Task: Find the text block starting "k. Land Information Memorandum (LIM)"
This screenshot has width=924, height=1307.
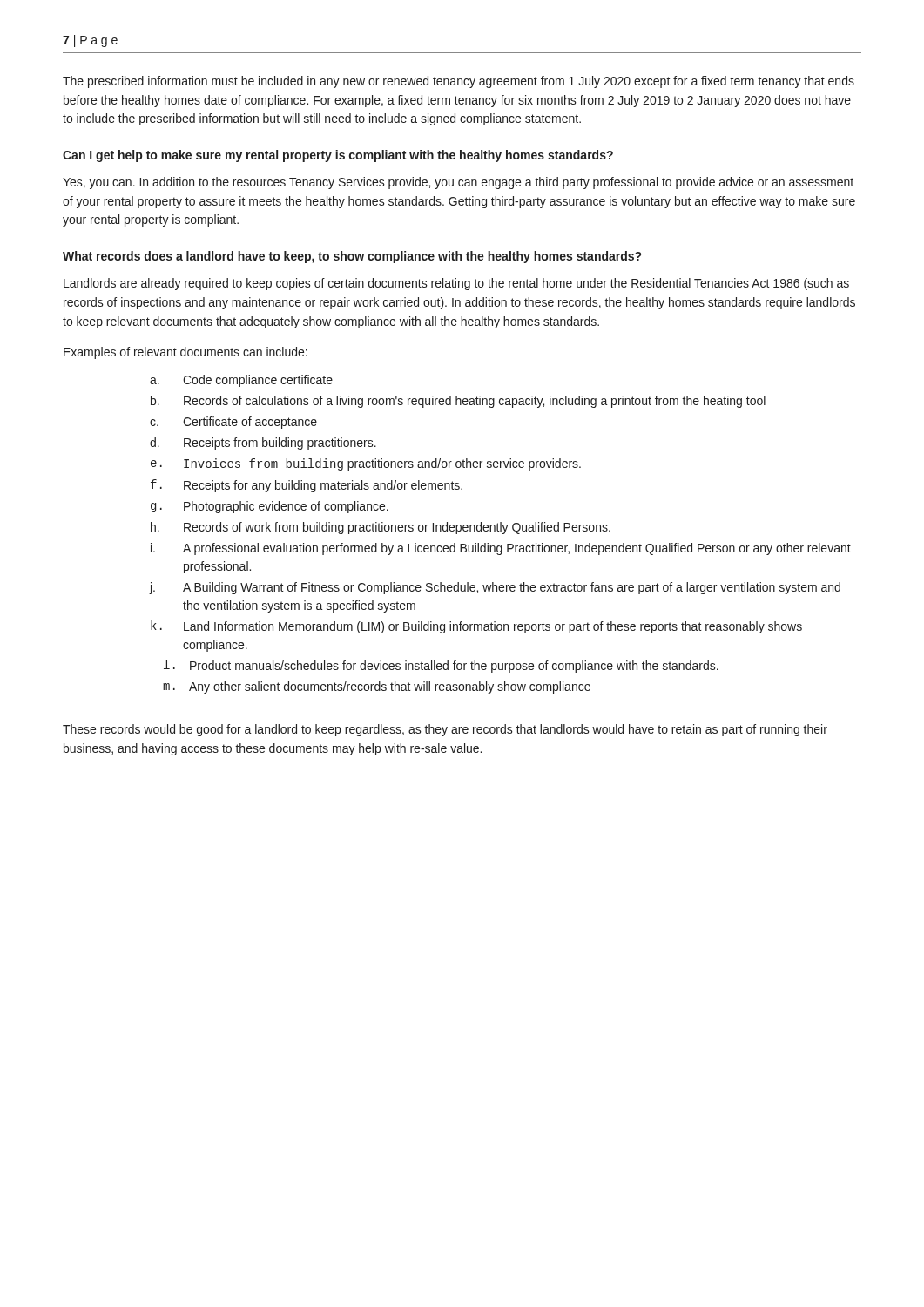Action: point(506,636)
